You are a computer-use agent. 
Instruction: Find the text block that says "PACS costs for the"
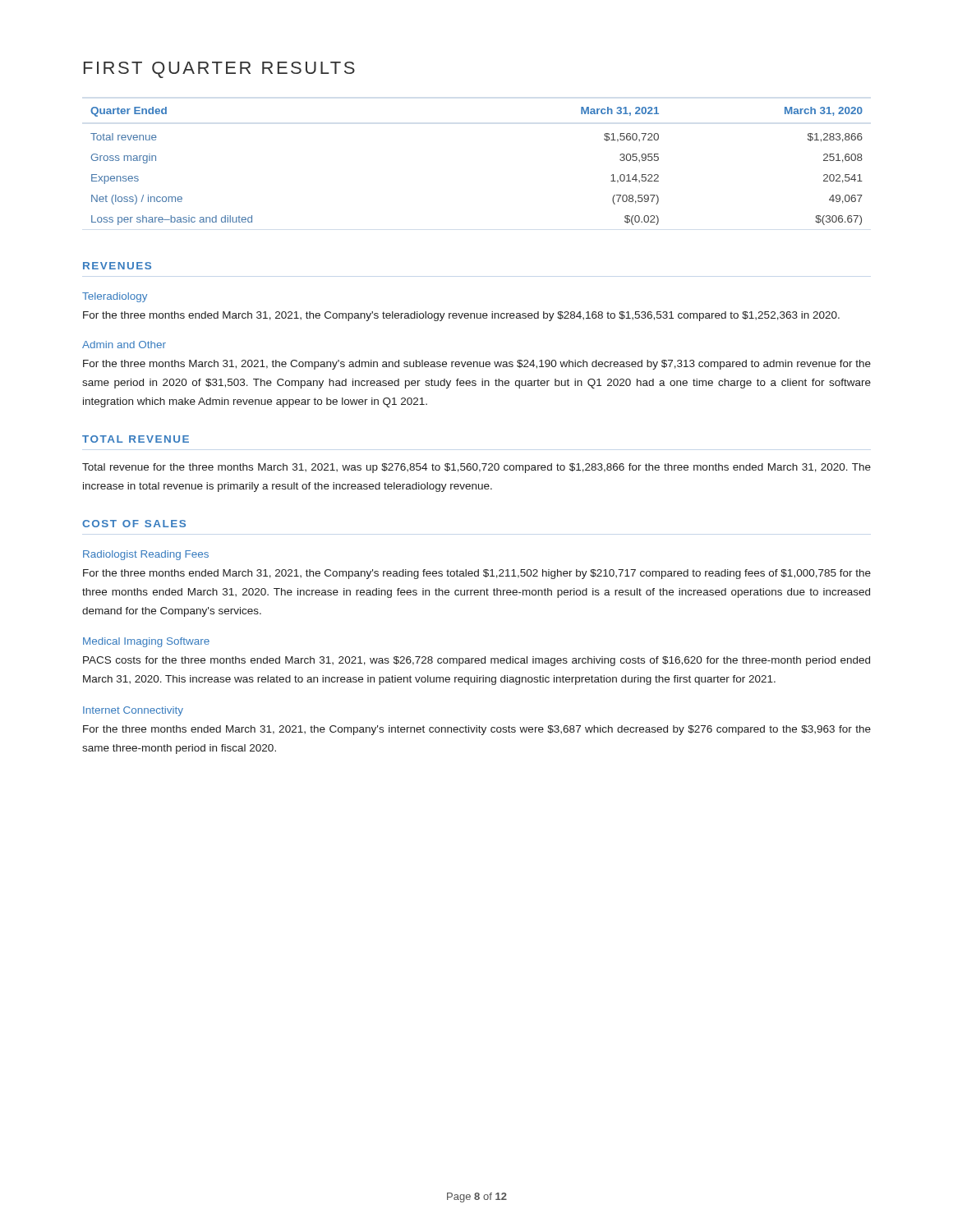click(476, 670)
